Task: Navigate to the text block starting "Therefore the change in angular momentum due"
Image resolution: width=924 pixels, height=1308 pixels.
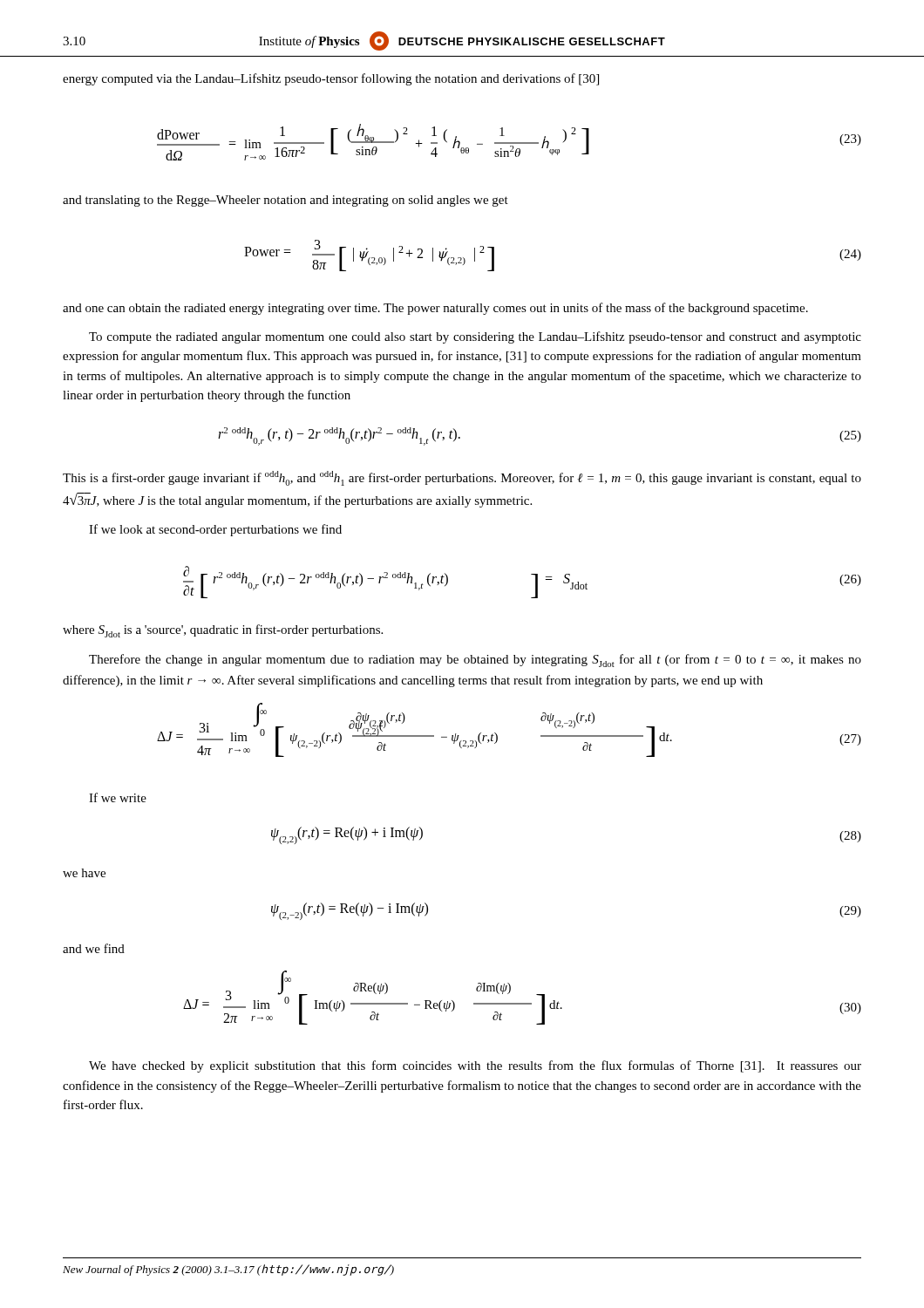Action: (x=462, y=670)
